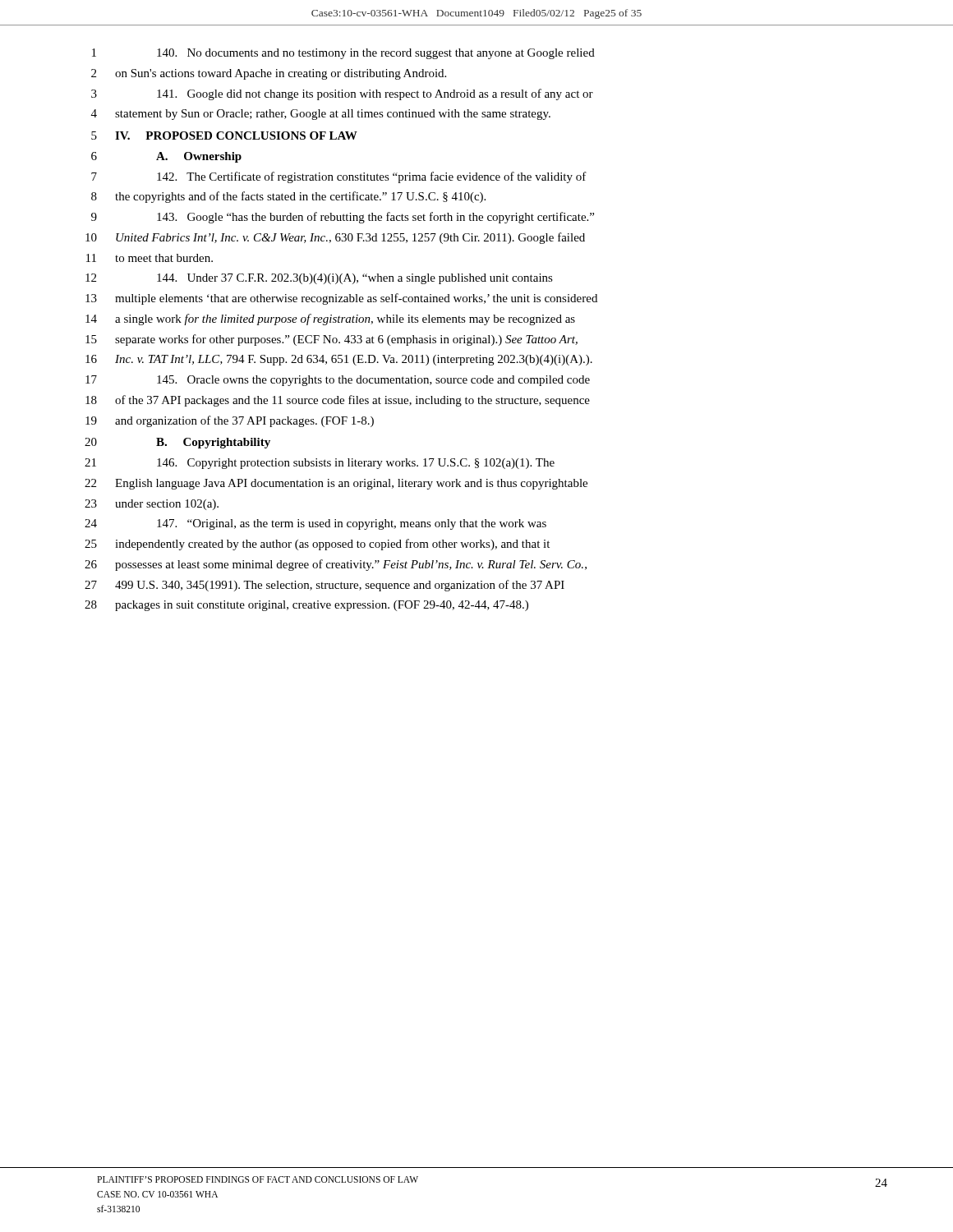
Task: Point to the passage starting "17 145. Oracle owns the copyrights to the"
Action: coord(476,380)
